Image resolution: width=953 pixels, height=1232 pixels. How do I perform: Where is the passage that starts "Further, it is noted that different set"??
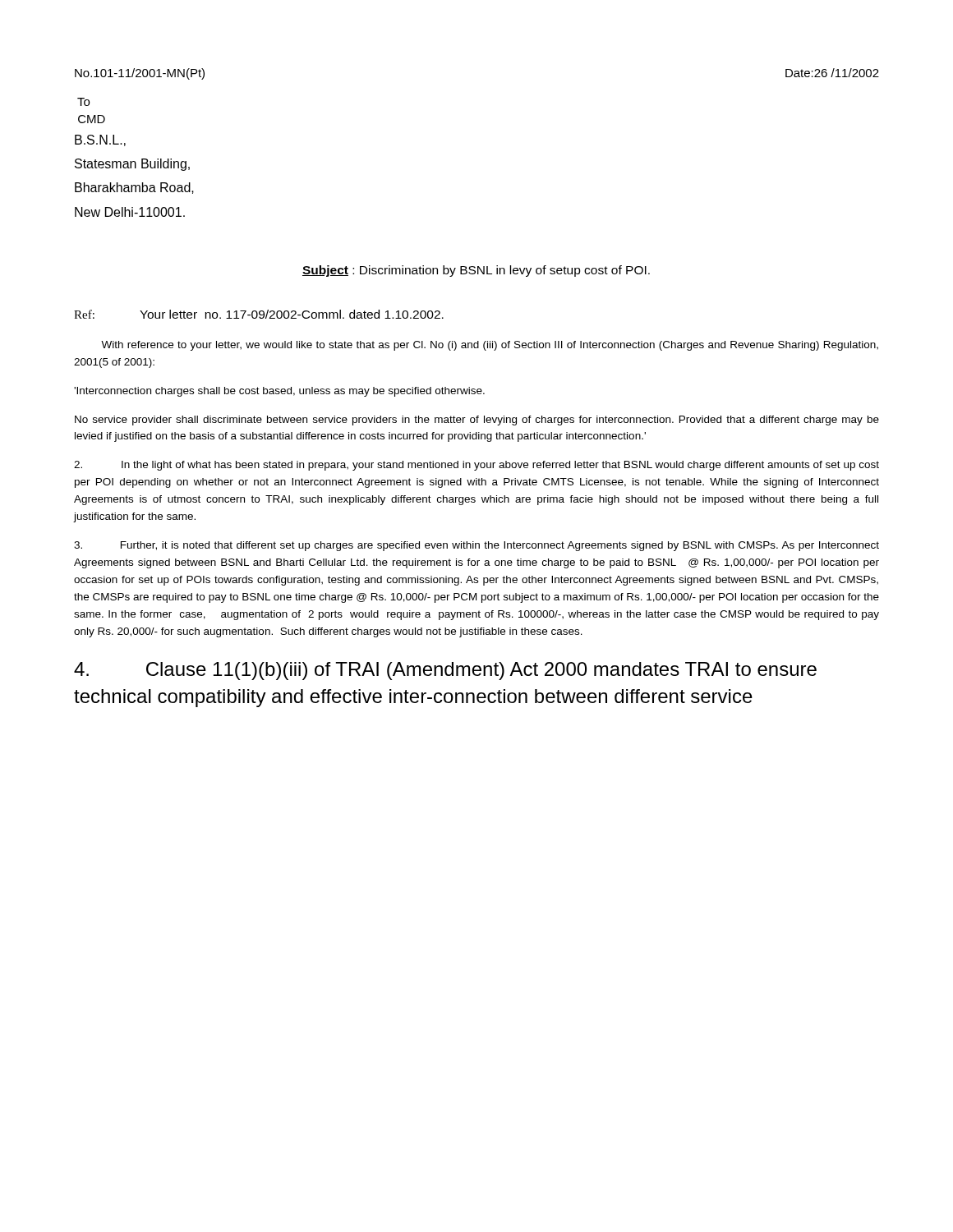coord(476,588)
